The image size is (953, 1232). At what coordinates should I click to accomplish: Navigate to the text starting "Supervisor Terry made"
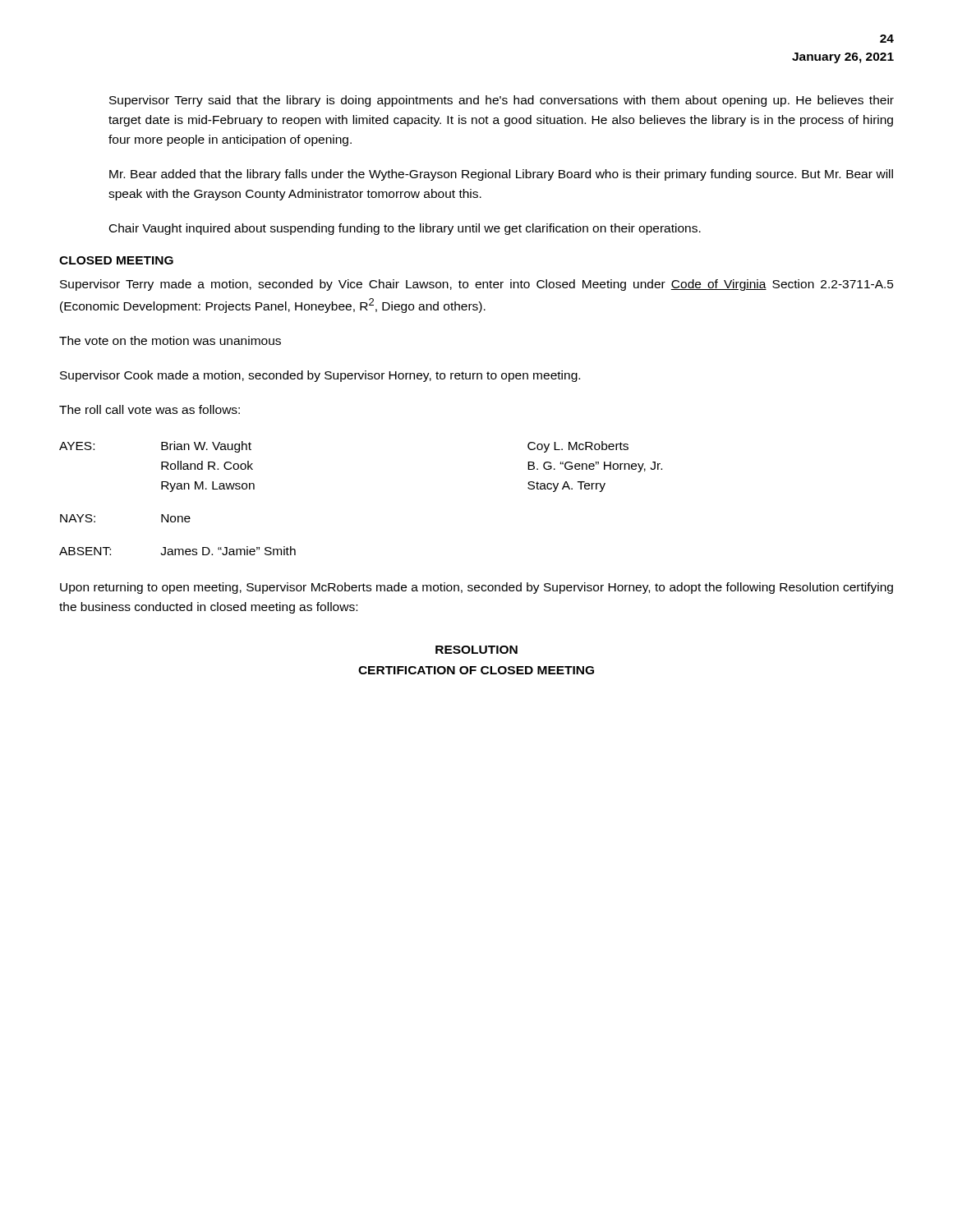[476, 295]
